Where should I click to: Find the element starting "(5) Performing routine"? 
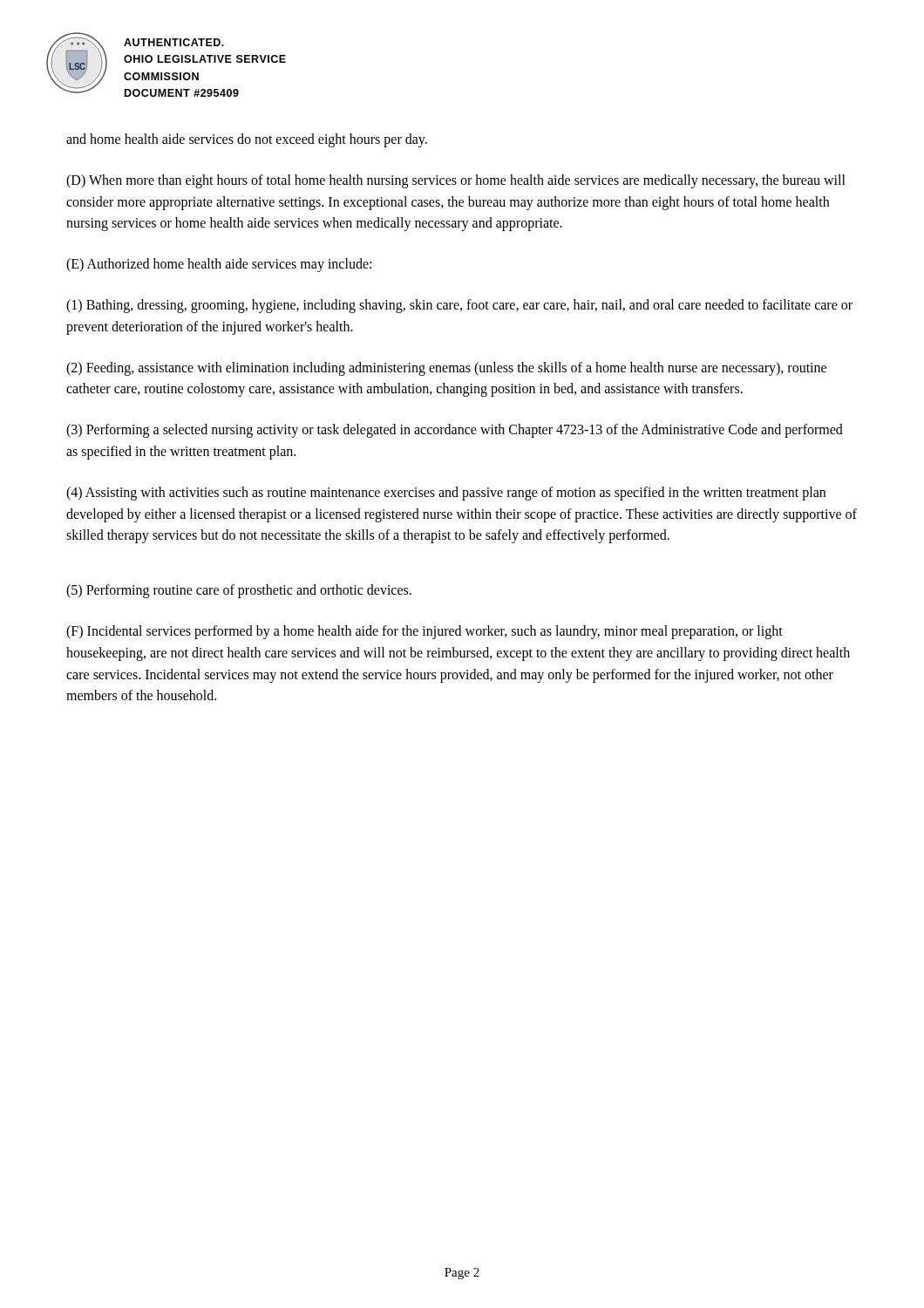click(239, 590)
